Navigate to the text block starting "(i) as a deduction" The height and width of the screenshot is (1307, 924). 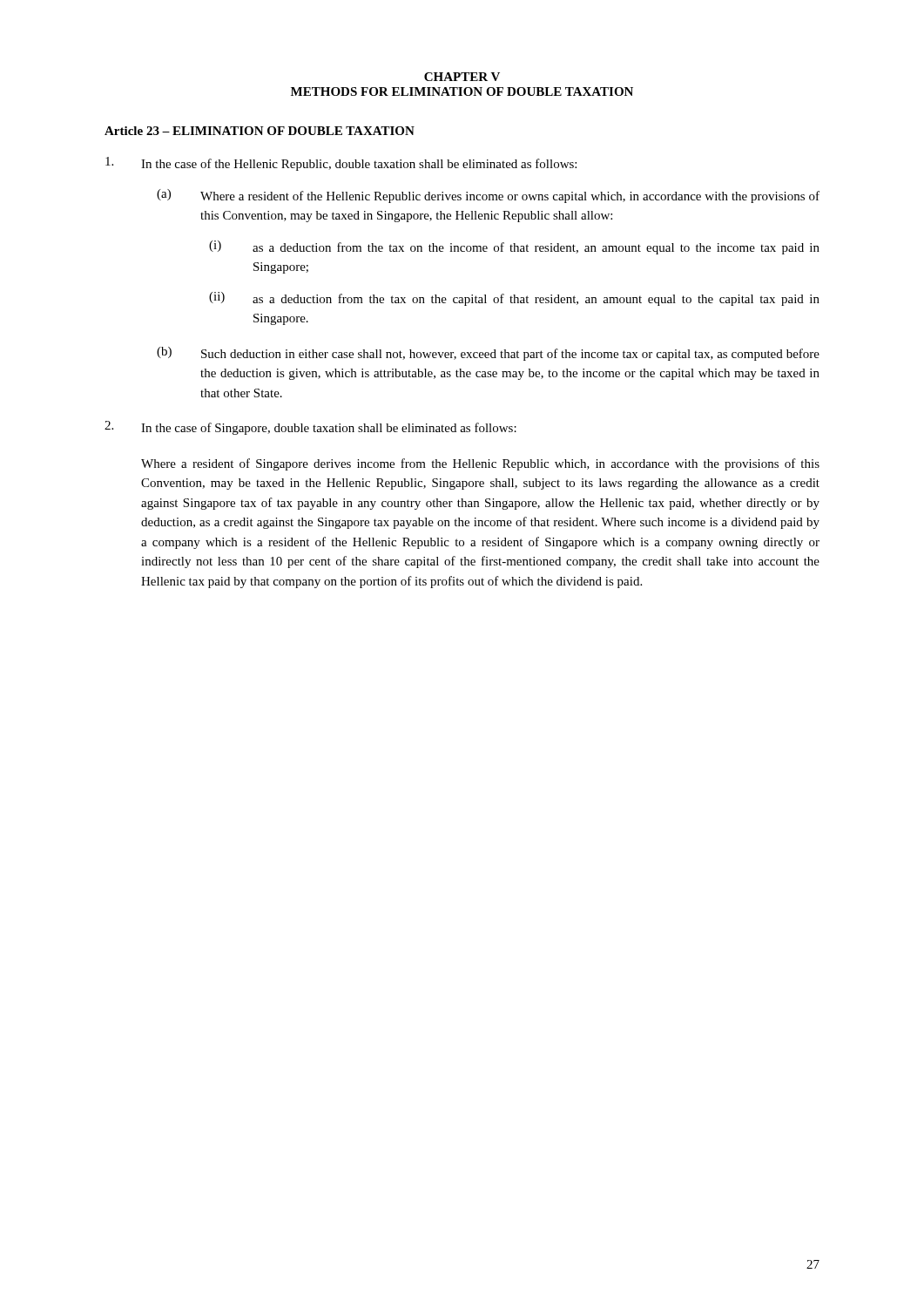pyautogui.click(x=514, y=257)
